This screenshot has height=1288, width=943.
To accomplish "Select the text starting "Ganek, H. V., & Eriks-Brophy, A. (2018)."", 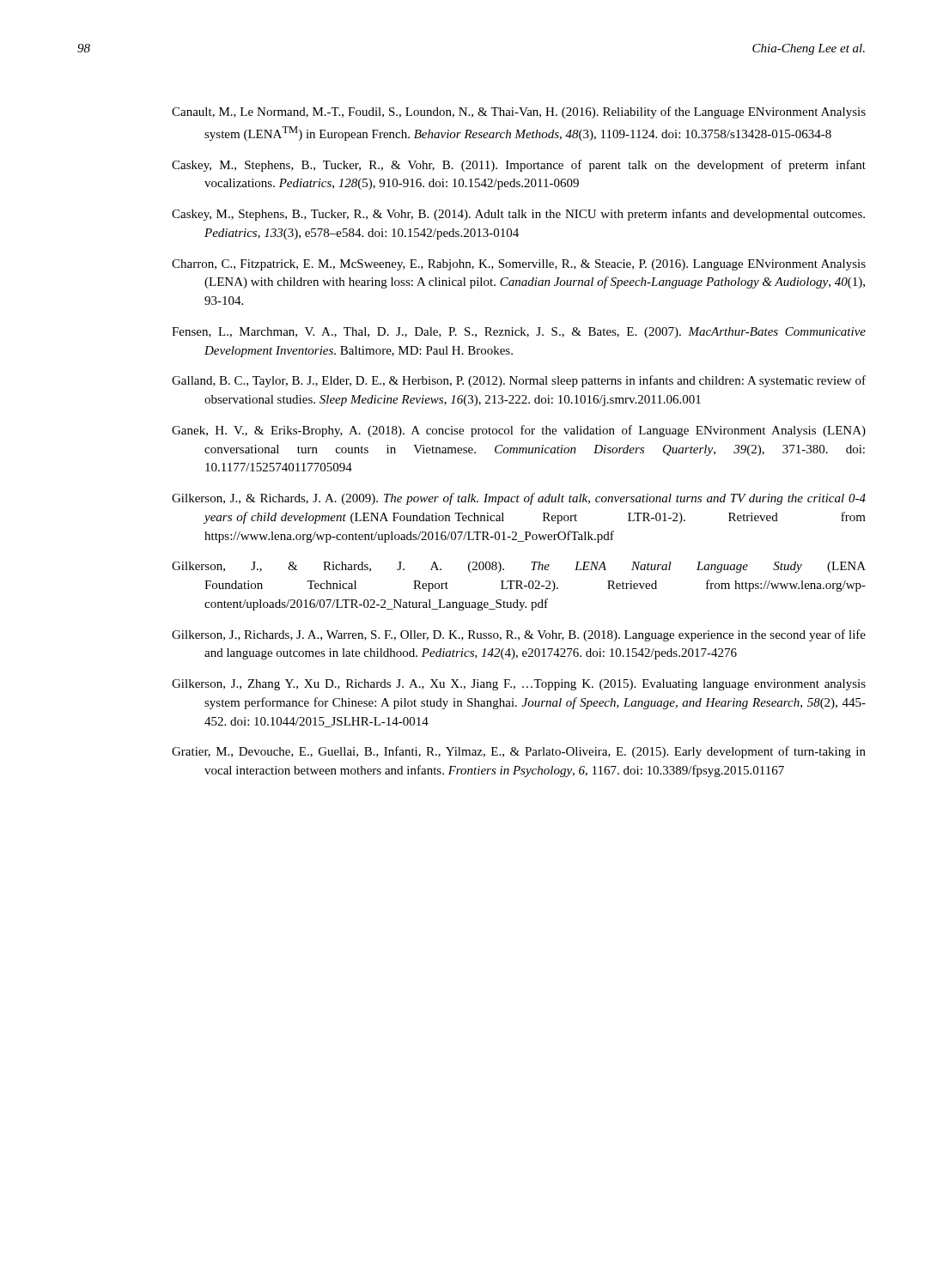I will [519, 449].
